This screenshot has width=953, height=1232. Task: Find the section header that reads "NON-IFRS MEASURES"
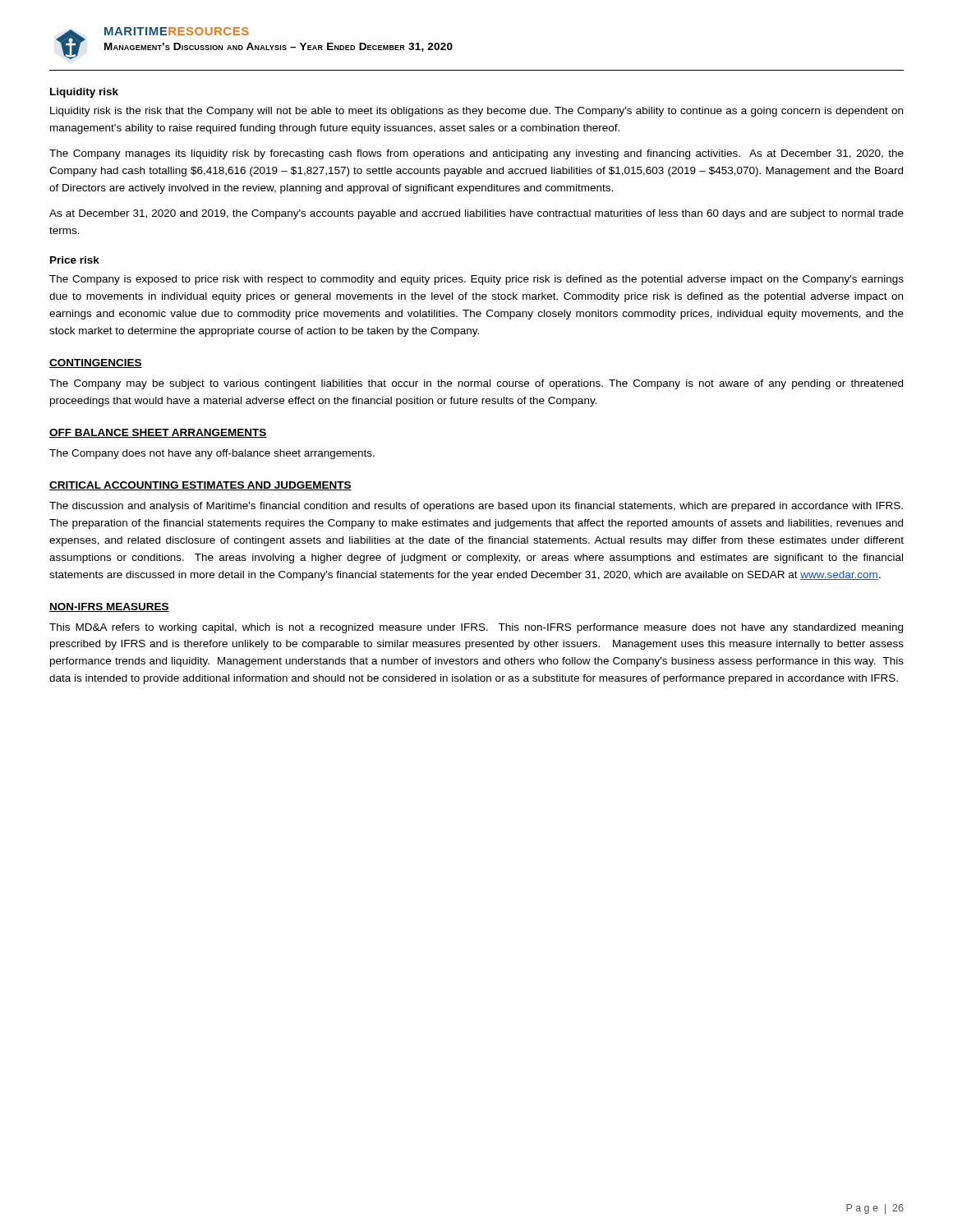coord(109,607)
